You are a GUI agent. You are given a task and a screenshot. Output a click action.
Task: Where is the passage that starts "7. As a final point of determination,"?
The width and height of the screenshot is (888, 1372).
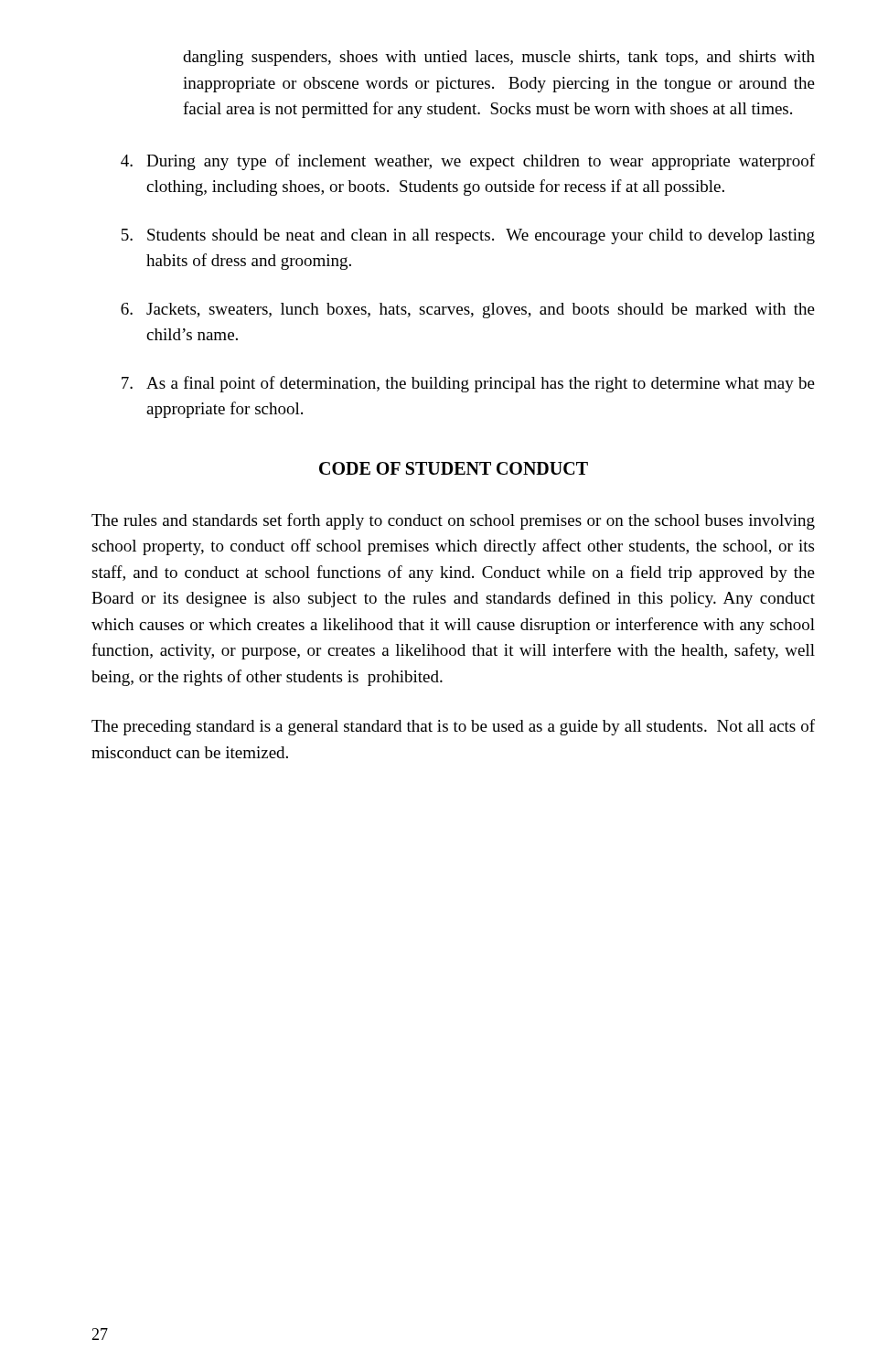pyautogui.click(x=453, y=396)
